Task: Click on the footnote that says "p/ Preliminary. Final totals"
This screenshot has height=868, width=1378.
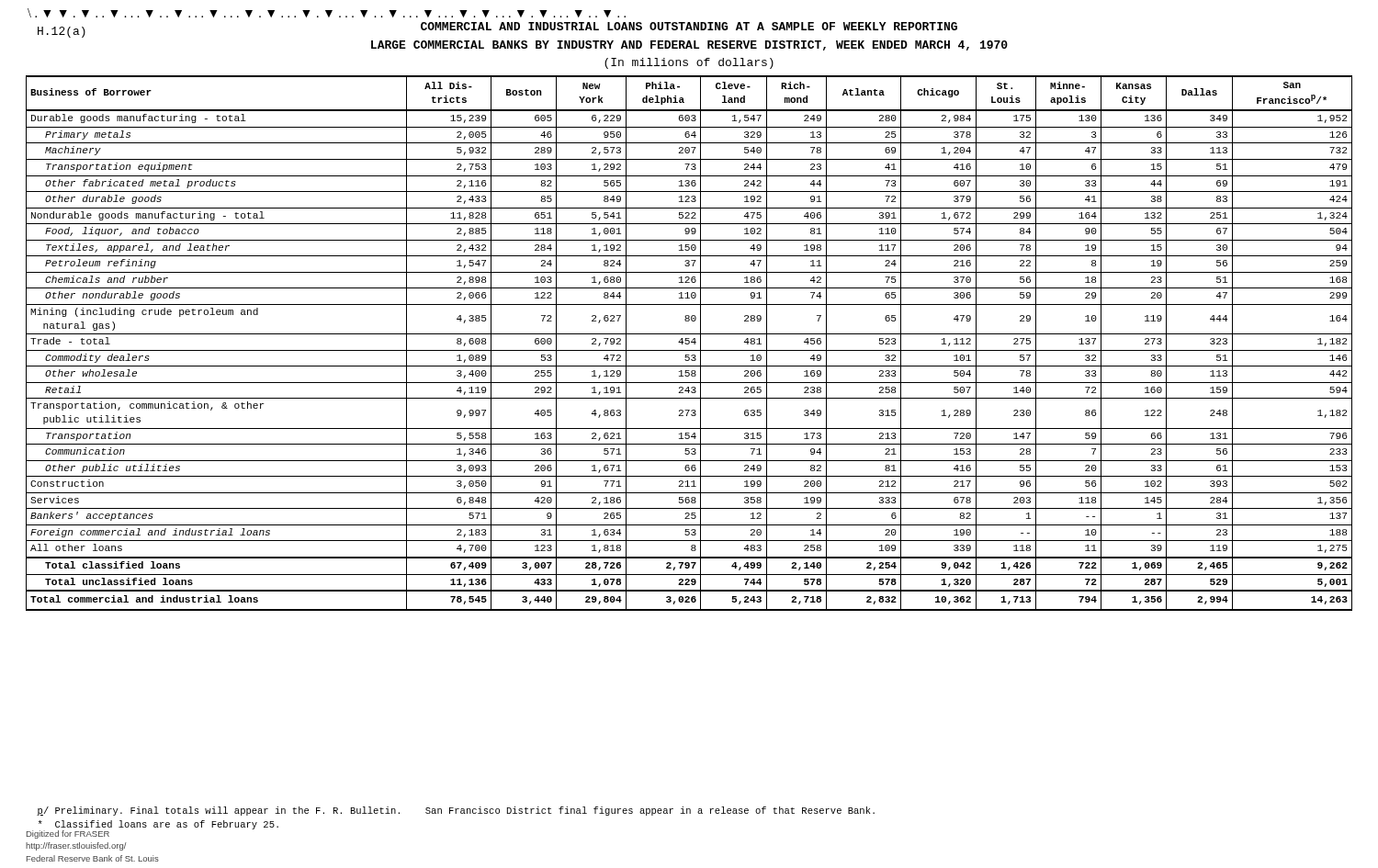Action: (x=451, y=818)
